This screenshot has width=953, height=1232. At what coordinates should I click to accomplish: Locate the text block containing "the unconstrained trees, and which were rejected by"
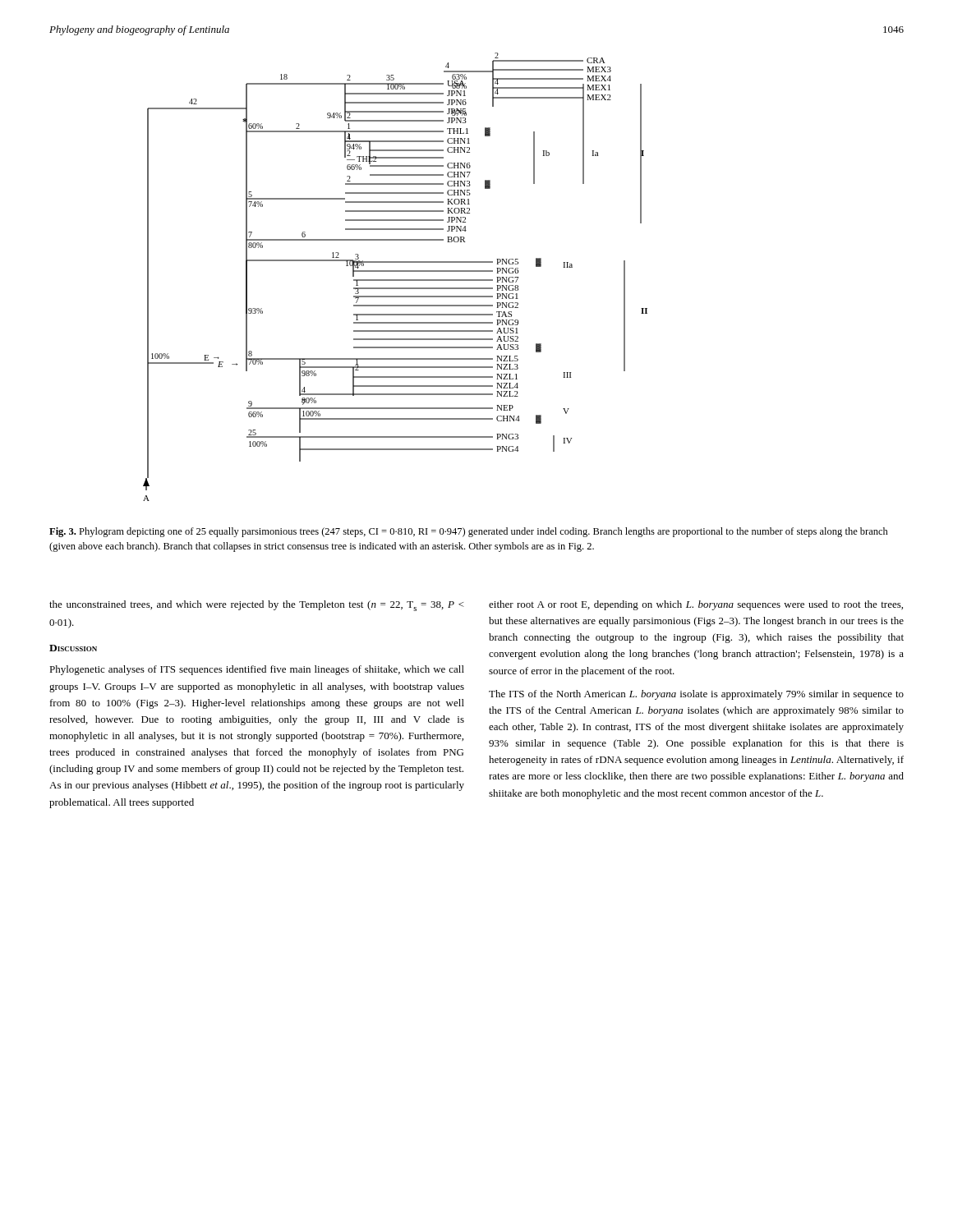[257, 613]
